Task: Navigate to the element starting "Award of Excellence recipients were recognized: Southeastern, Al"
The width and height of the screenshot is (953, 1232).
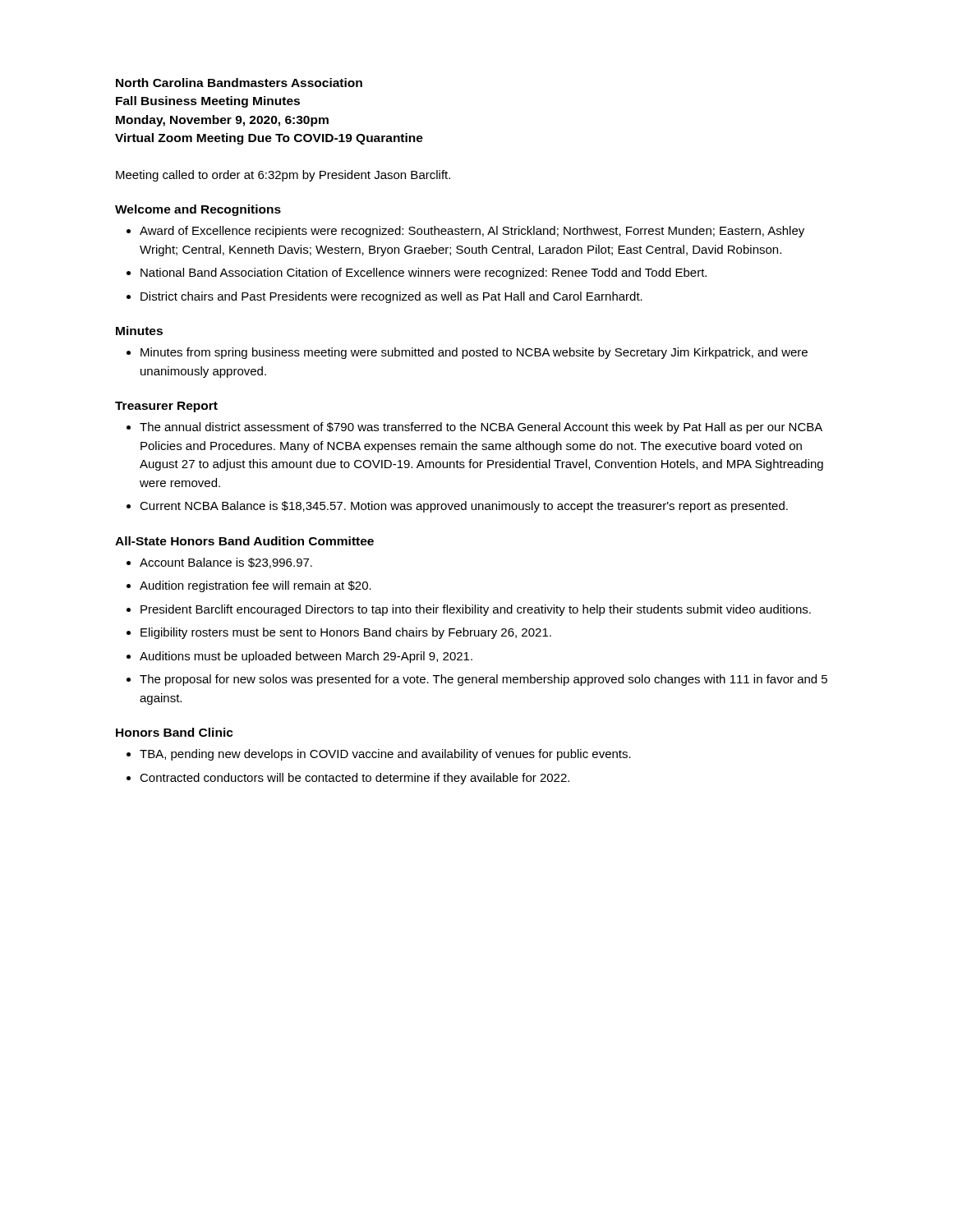Action: pos(472,240)
